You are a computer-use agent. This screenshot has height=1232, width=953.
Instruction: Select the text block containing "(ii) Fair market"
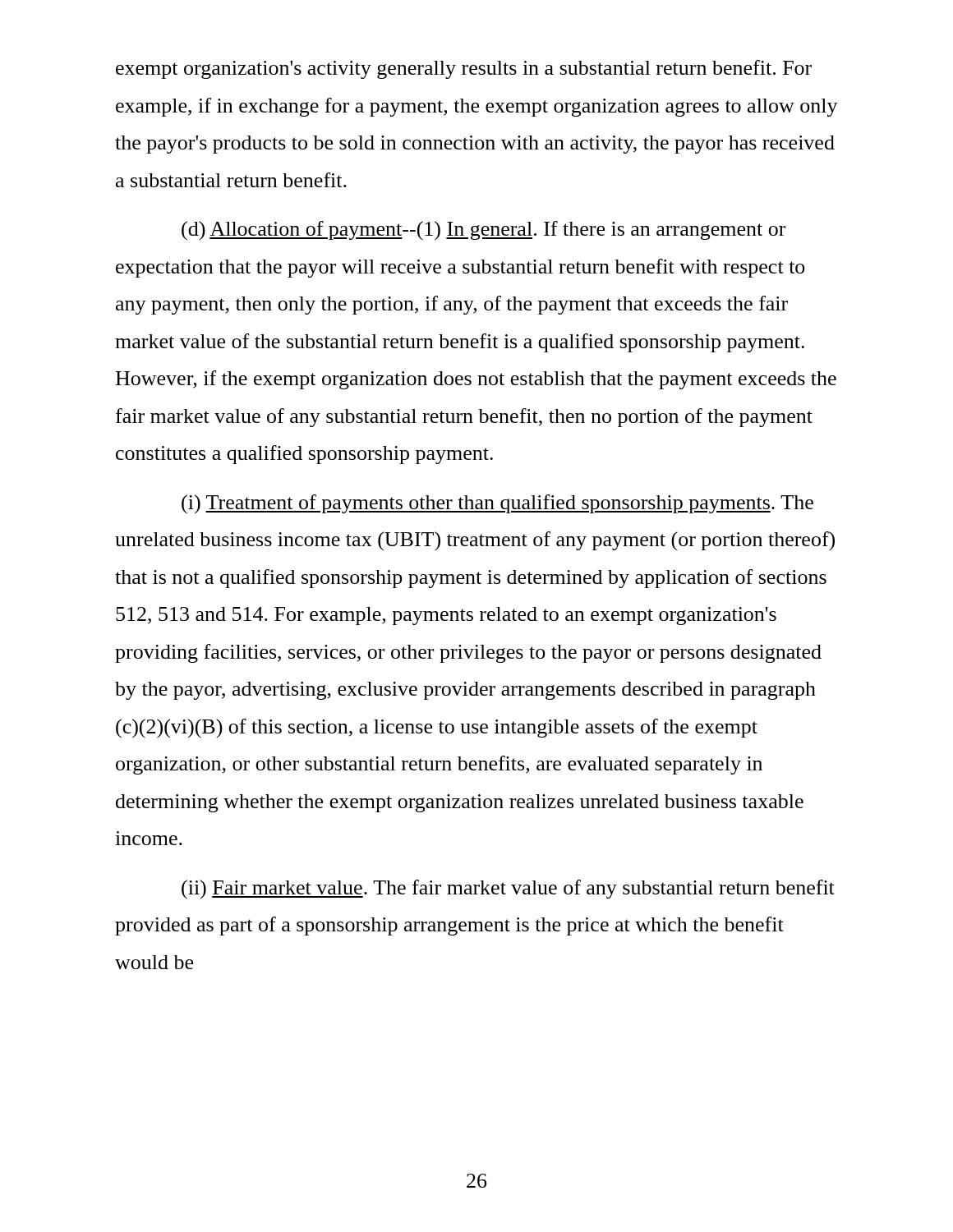[476, 925]
